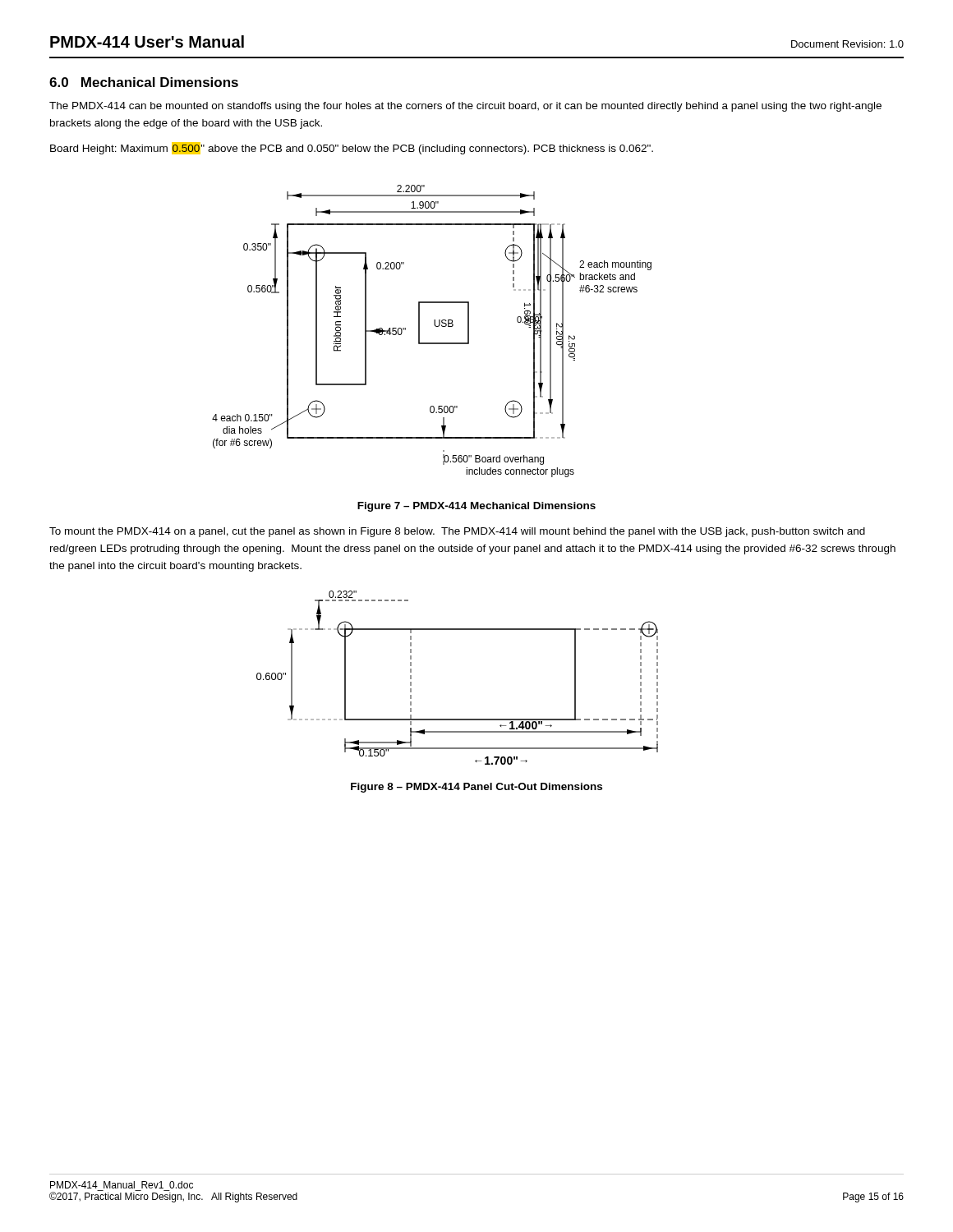953x1232 pixels.
Task: Click on the region starting "To mount the PMDX-414"
Action: pyautogui.click(x=473, y=548)
